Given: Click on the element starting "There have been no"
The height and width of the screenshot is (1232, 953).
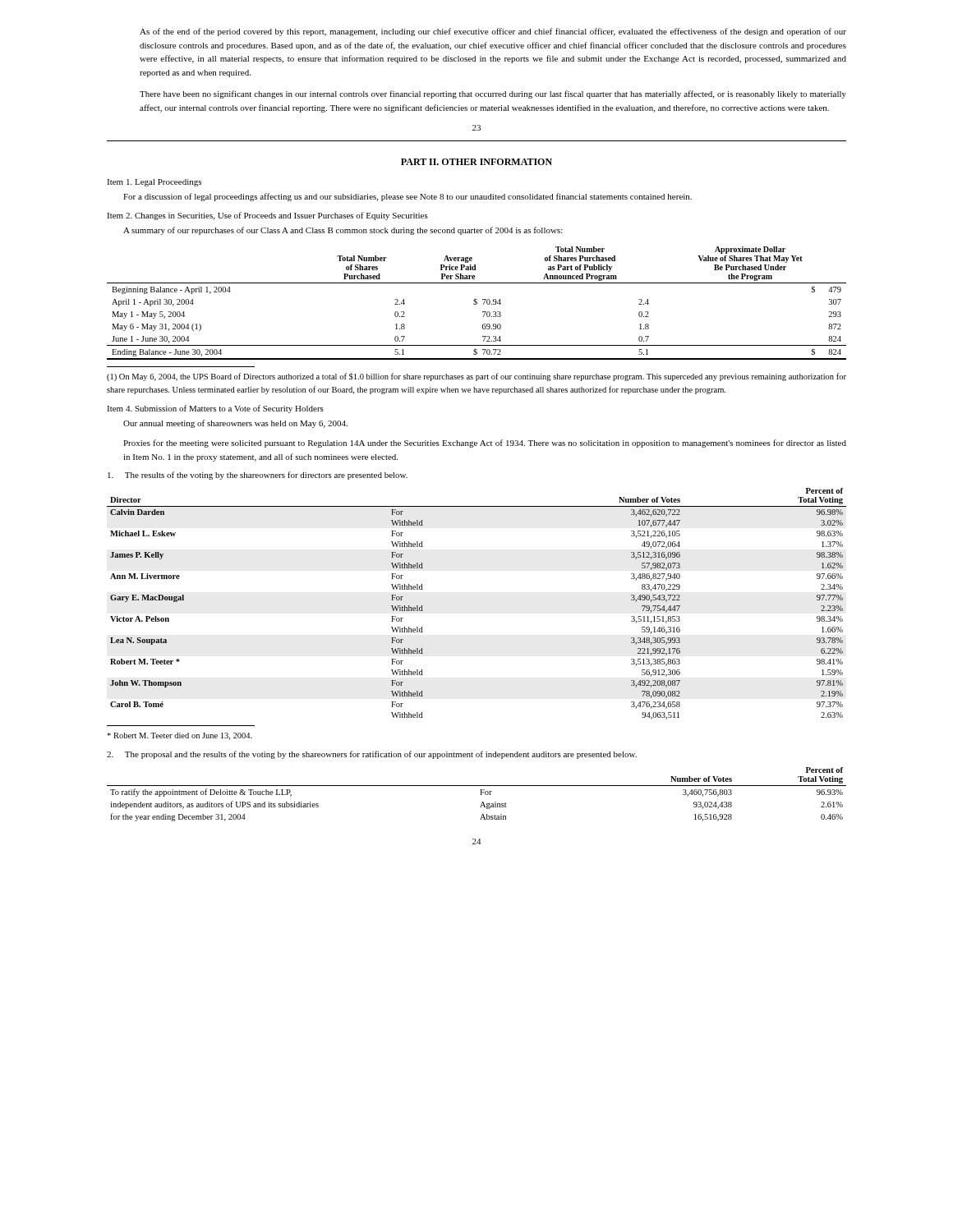Looking at the screenshot, I should pos(493,101).
